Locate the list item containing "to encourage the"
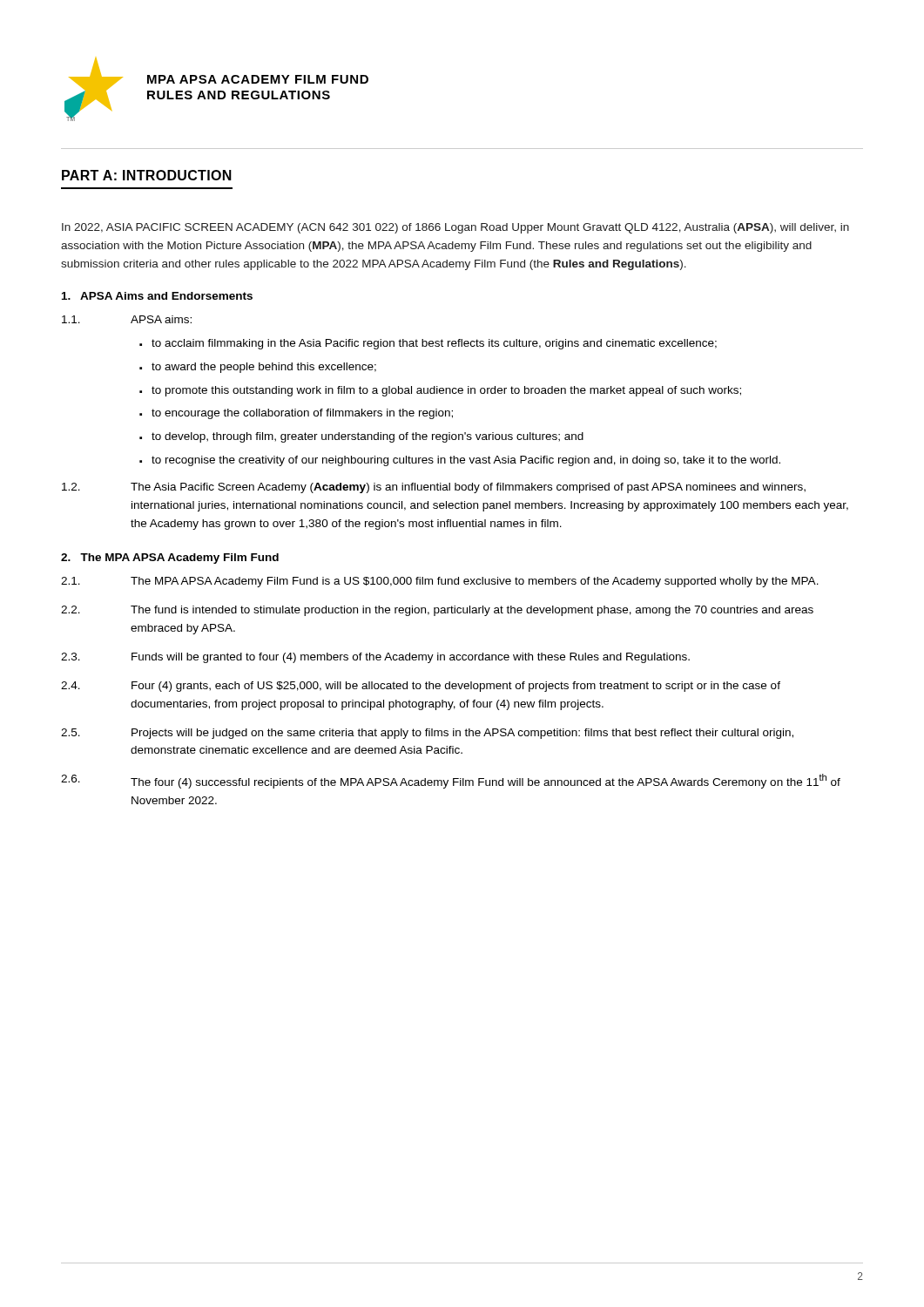 point(303,413)
